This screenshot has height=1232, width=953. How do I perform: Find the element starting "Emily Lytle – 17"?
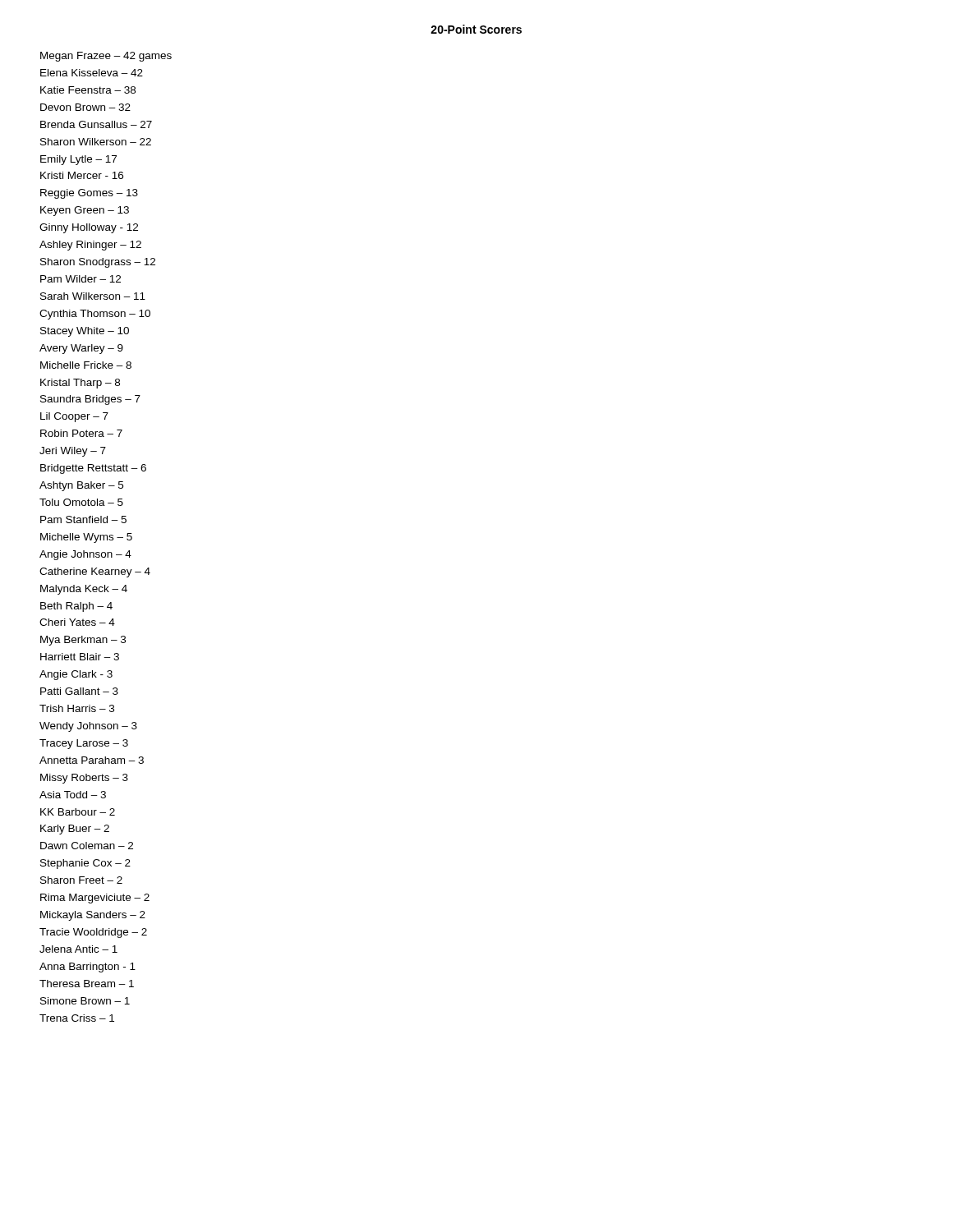[x=78, y=159]
